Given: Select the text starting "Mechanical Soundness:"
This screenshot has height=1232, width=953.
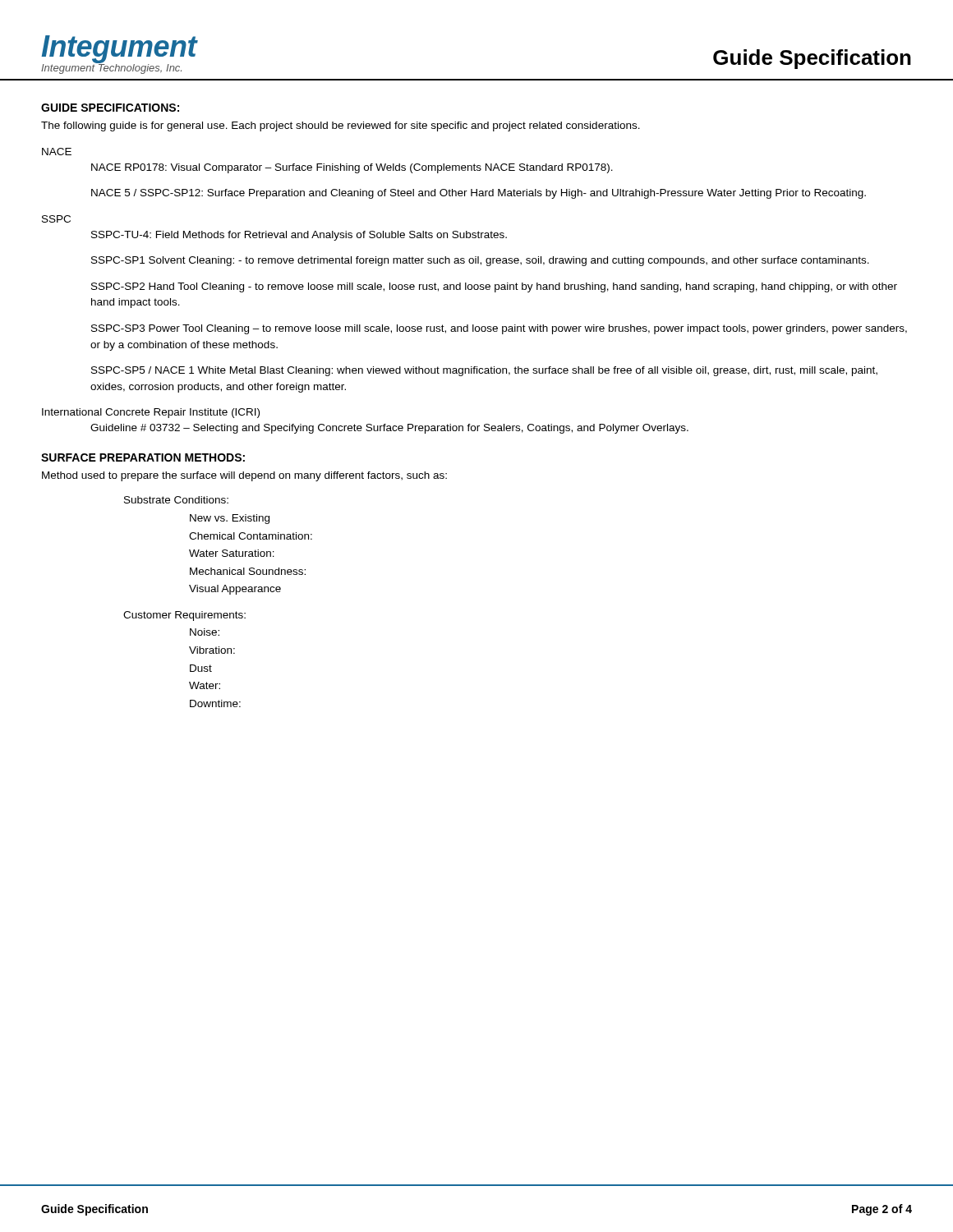Looking at the screenshot, I should [x=248, y=571].
